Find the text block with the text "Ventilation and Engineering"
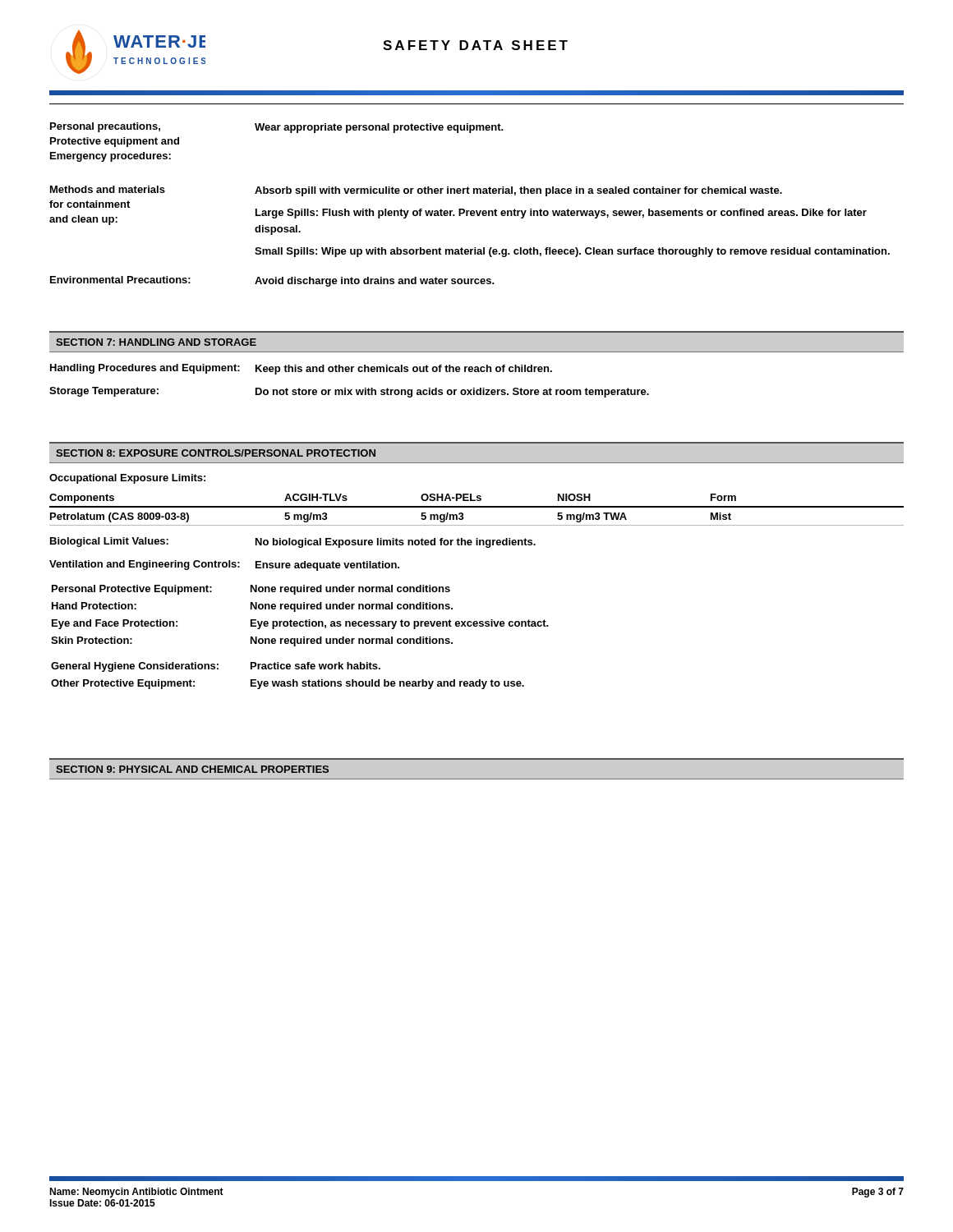The width and height of the screenshot is (953, 1232). (x=224, y=565)
